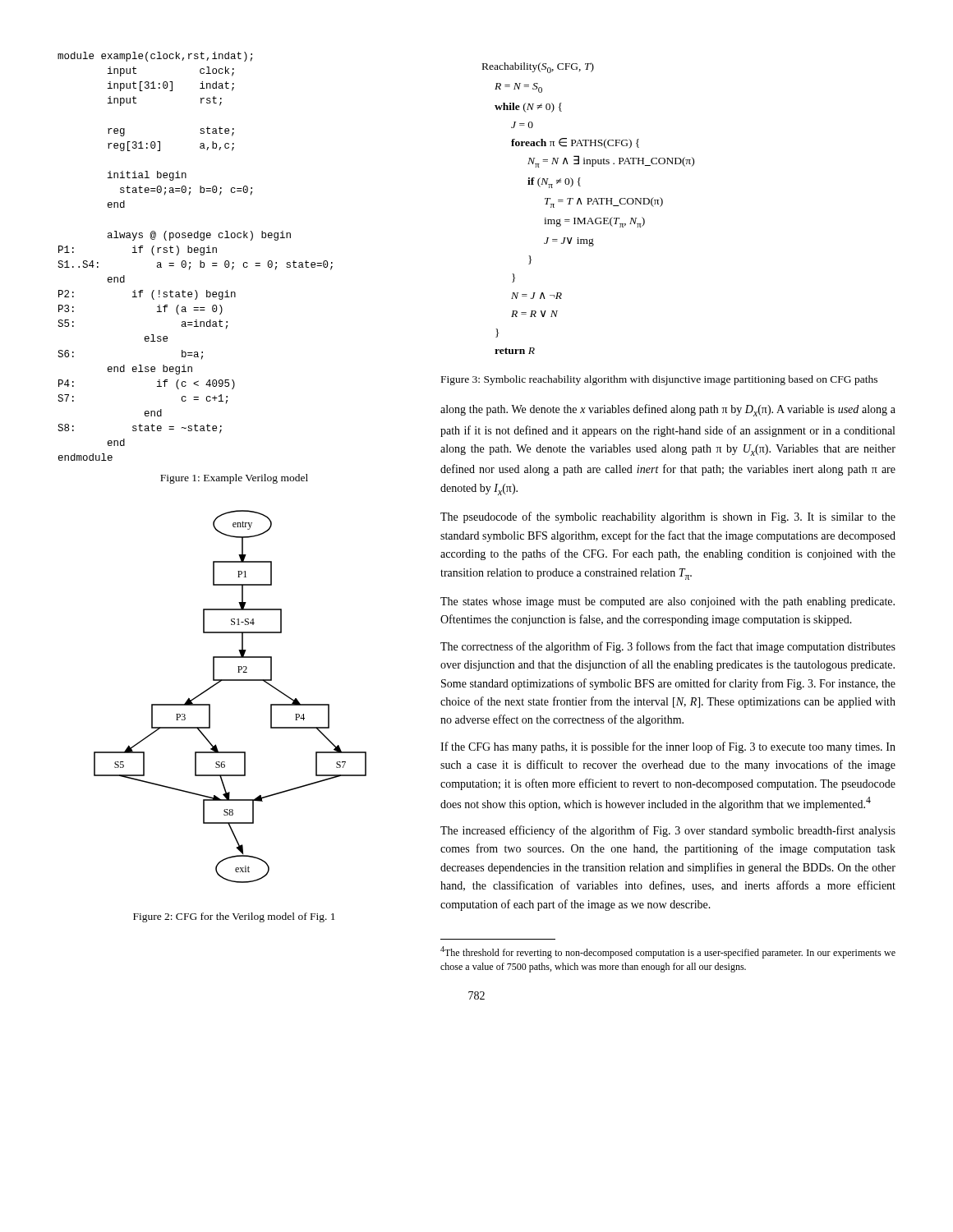
Task: Point to the text starting "Figure 1: Example Verilog"
Action: point(234,477)
